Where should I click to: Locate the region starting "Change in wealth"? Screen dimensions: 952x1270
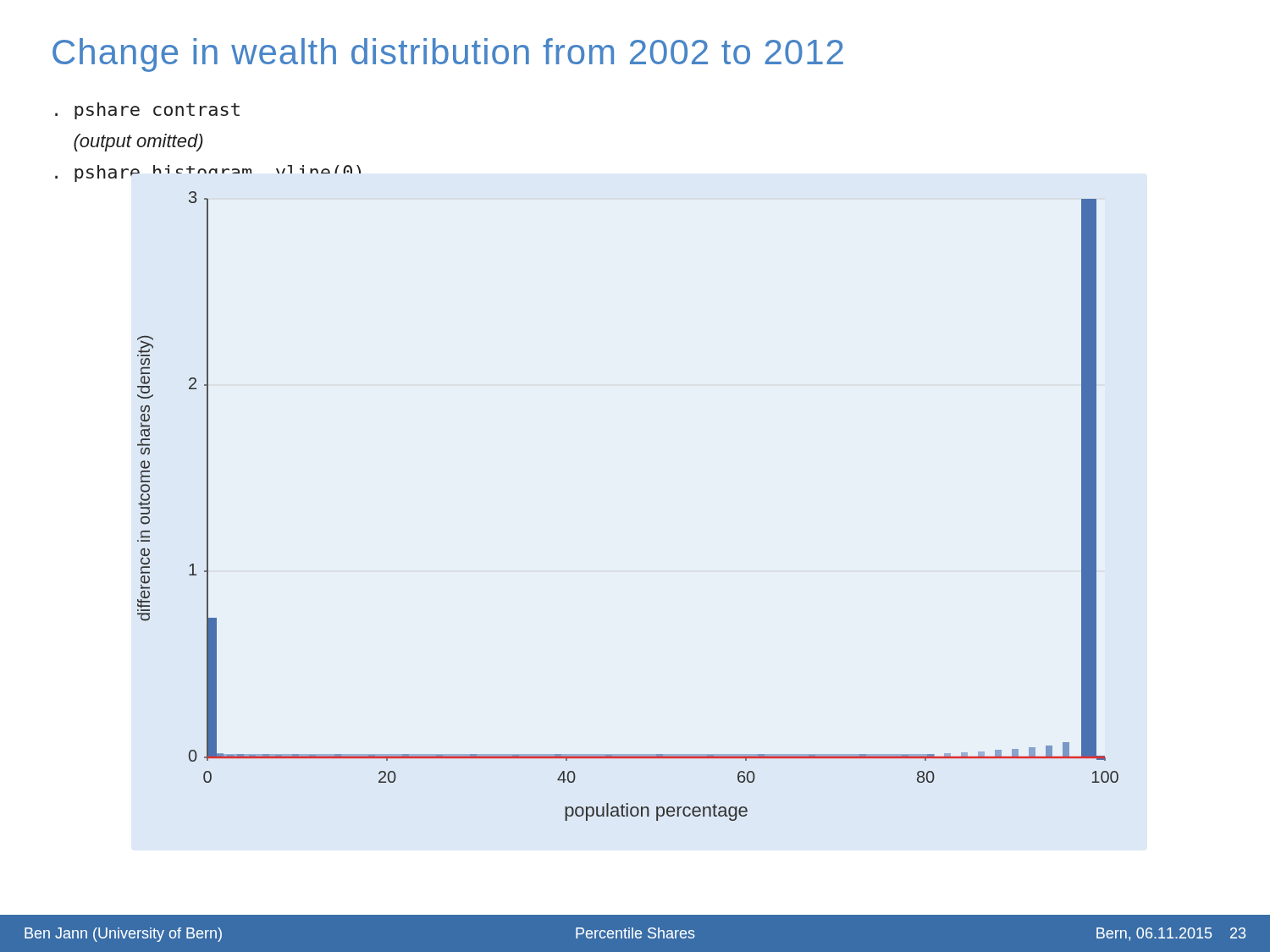(448, 52)
